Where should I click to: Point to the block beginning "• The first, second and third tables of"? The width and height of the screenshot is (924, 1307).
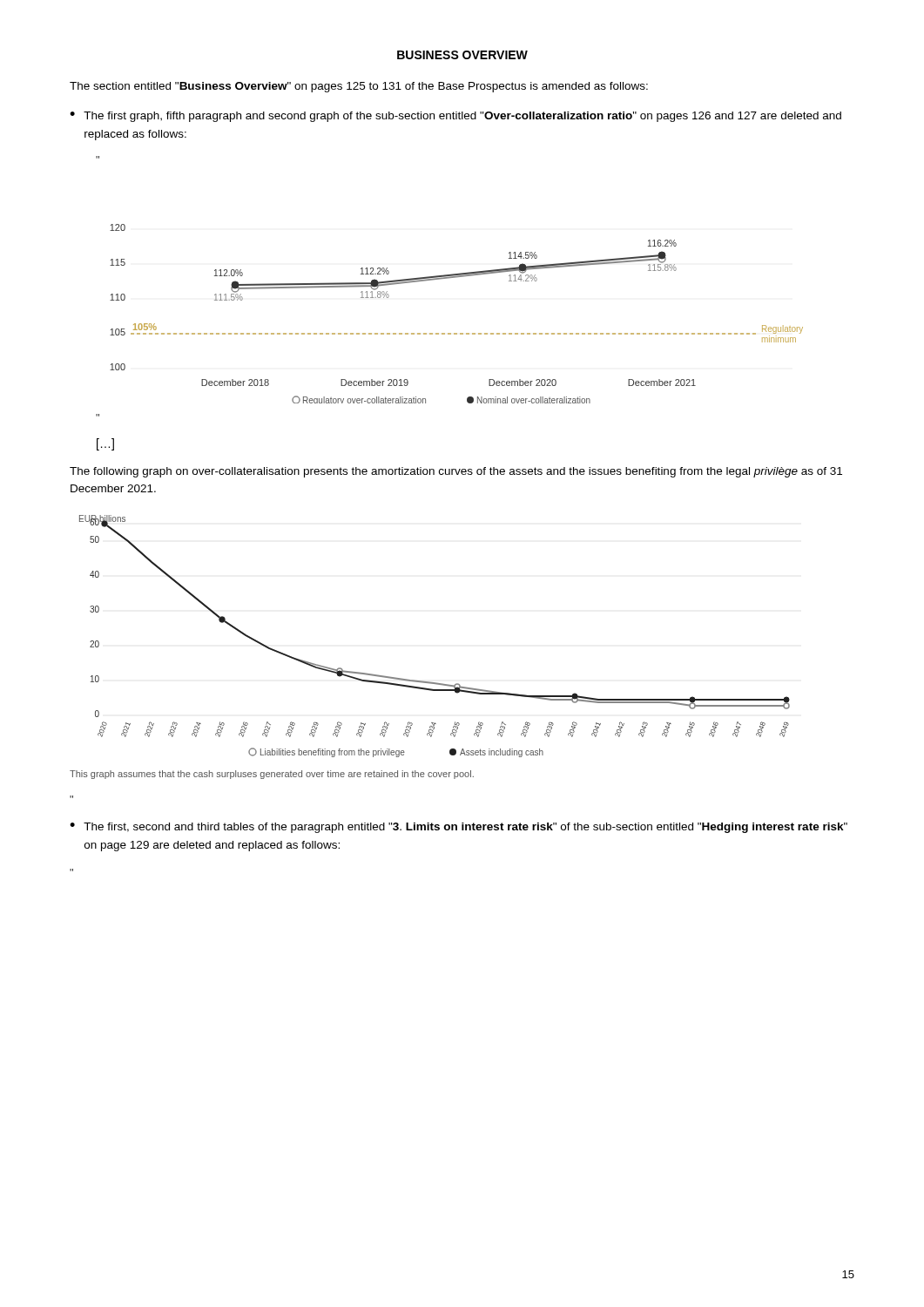pyautogui.click(x=462, y=836)
